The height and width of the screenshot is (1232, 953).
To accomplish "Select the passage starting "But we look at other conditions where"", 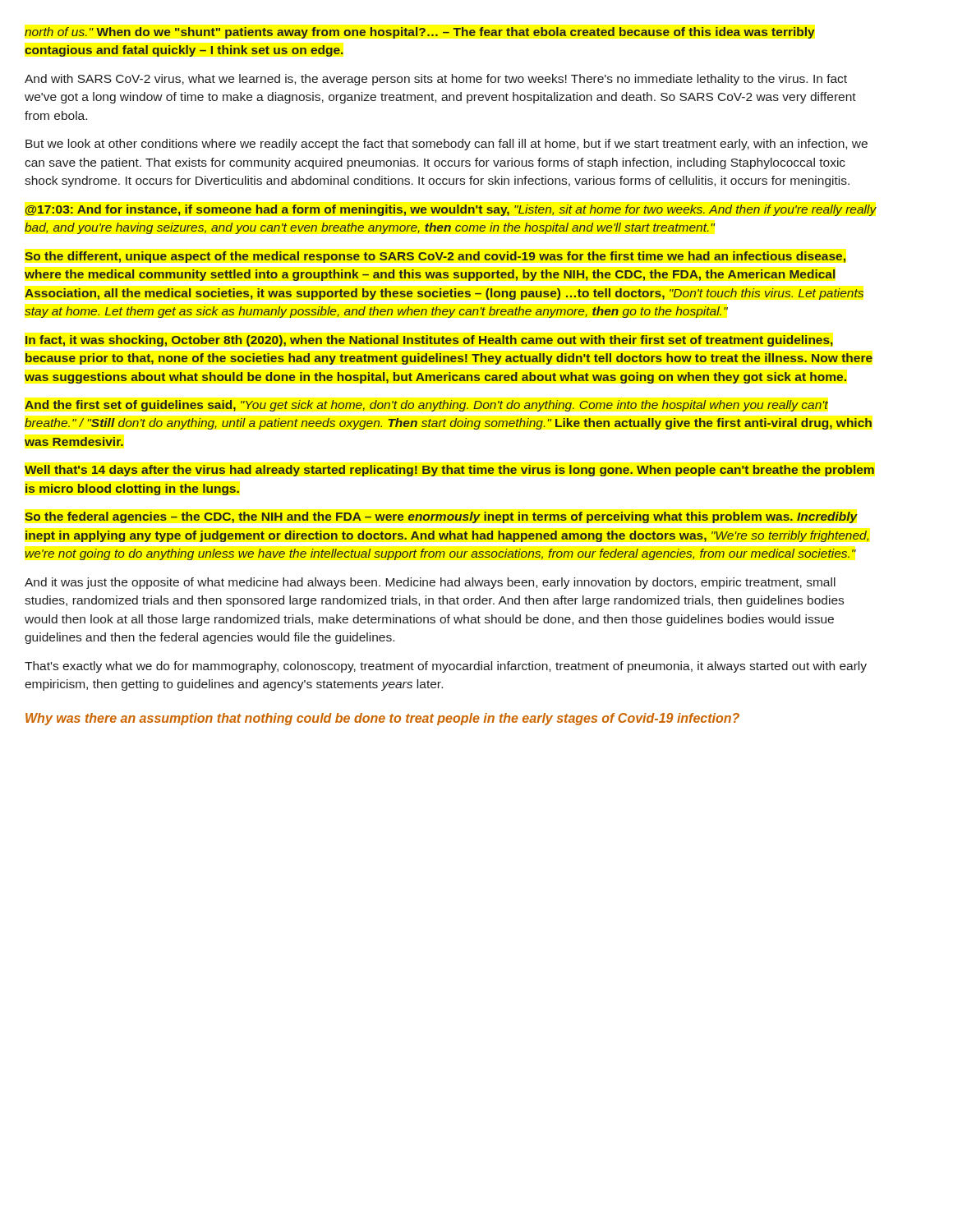I will pos(446,162).
